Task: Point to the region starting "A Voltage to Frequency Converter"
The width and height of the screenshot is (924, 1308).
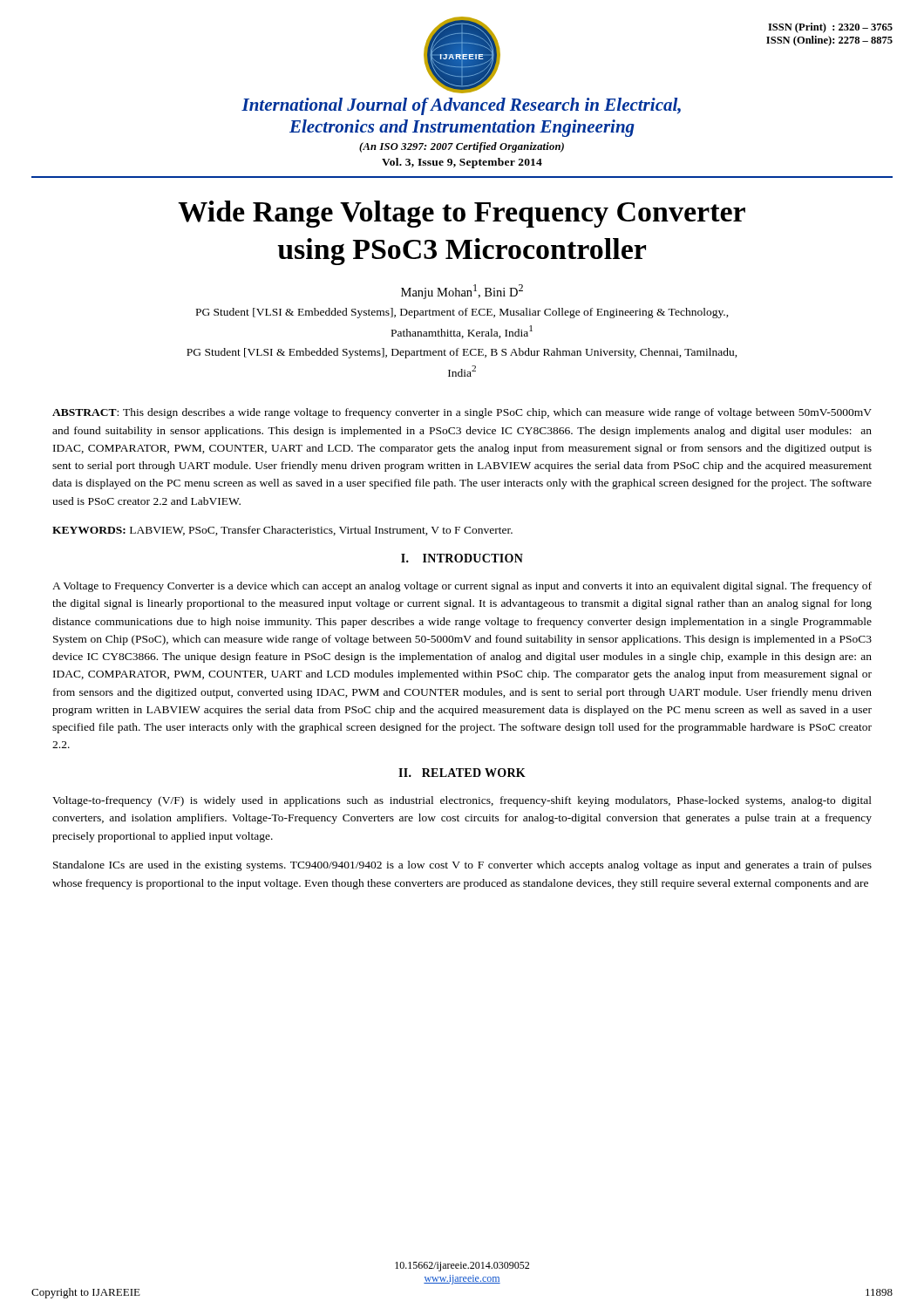Action: 462,665
